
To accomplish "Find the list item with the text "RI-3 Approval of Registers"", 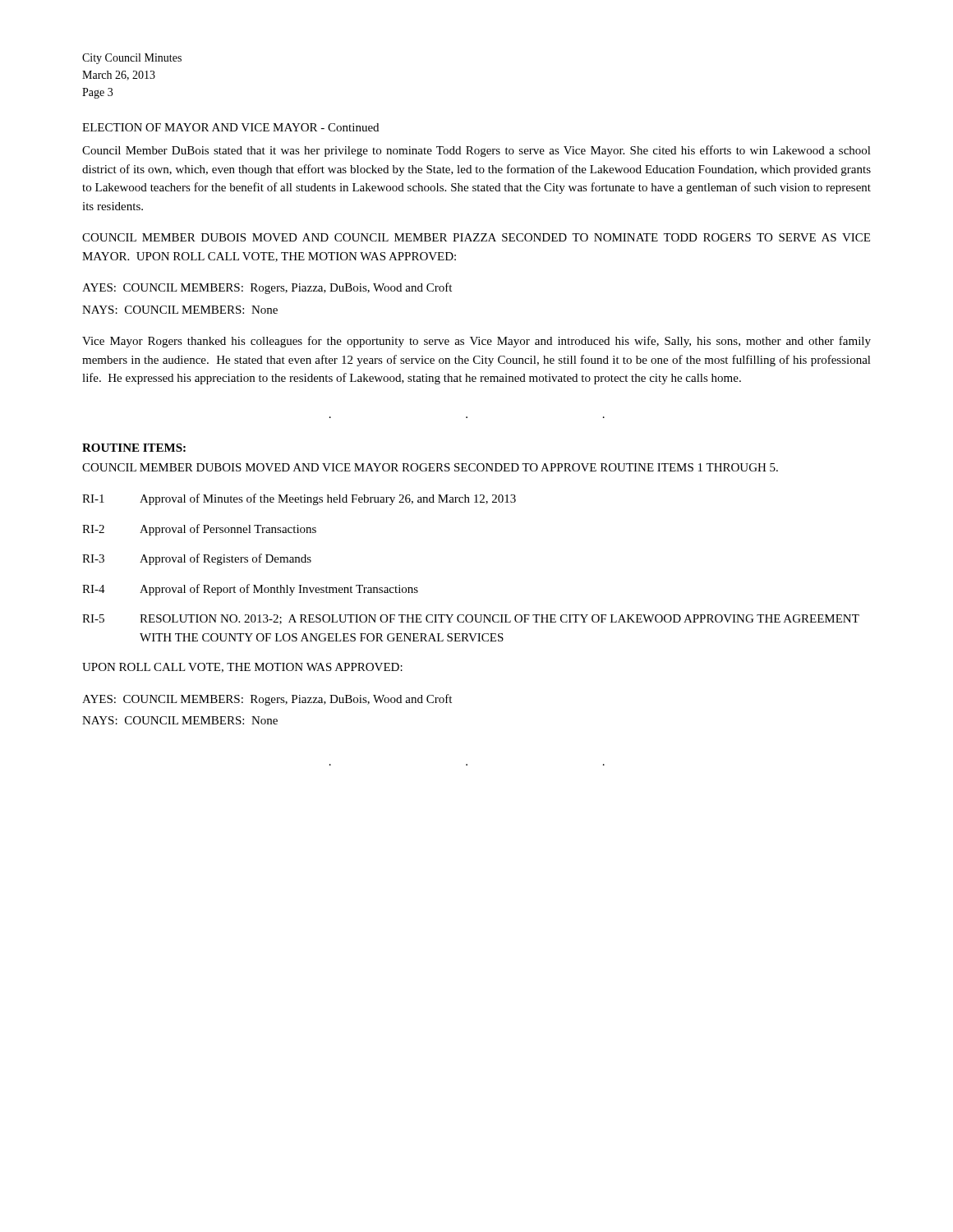I will point(197,559).
